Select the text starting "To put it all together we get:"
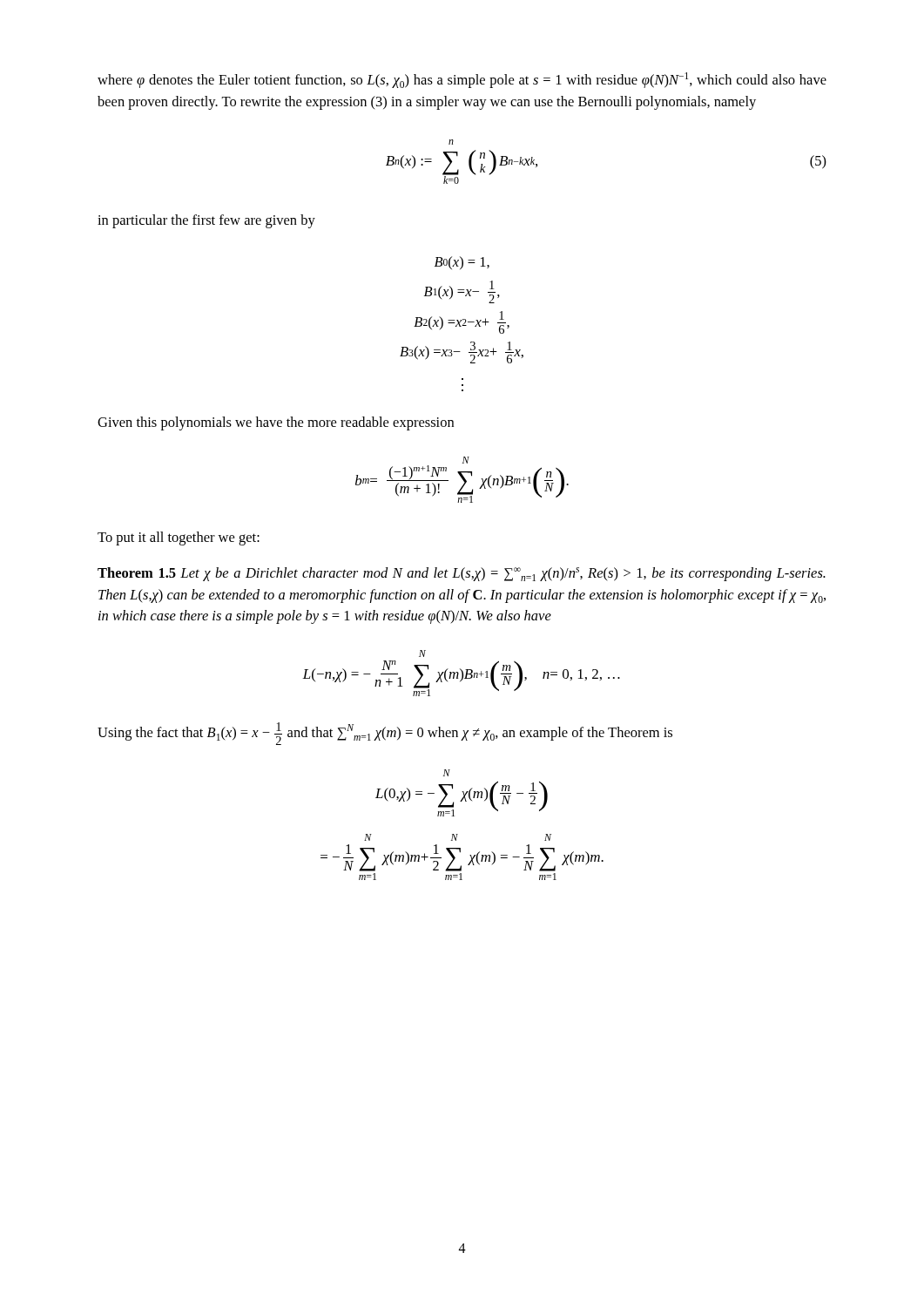This screenshot has height=1307, width=924. 179,538
